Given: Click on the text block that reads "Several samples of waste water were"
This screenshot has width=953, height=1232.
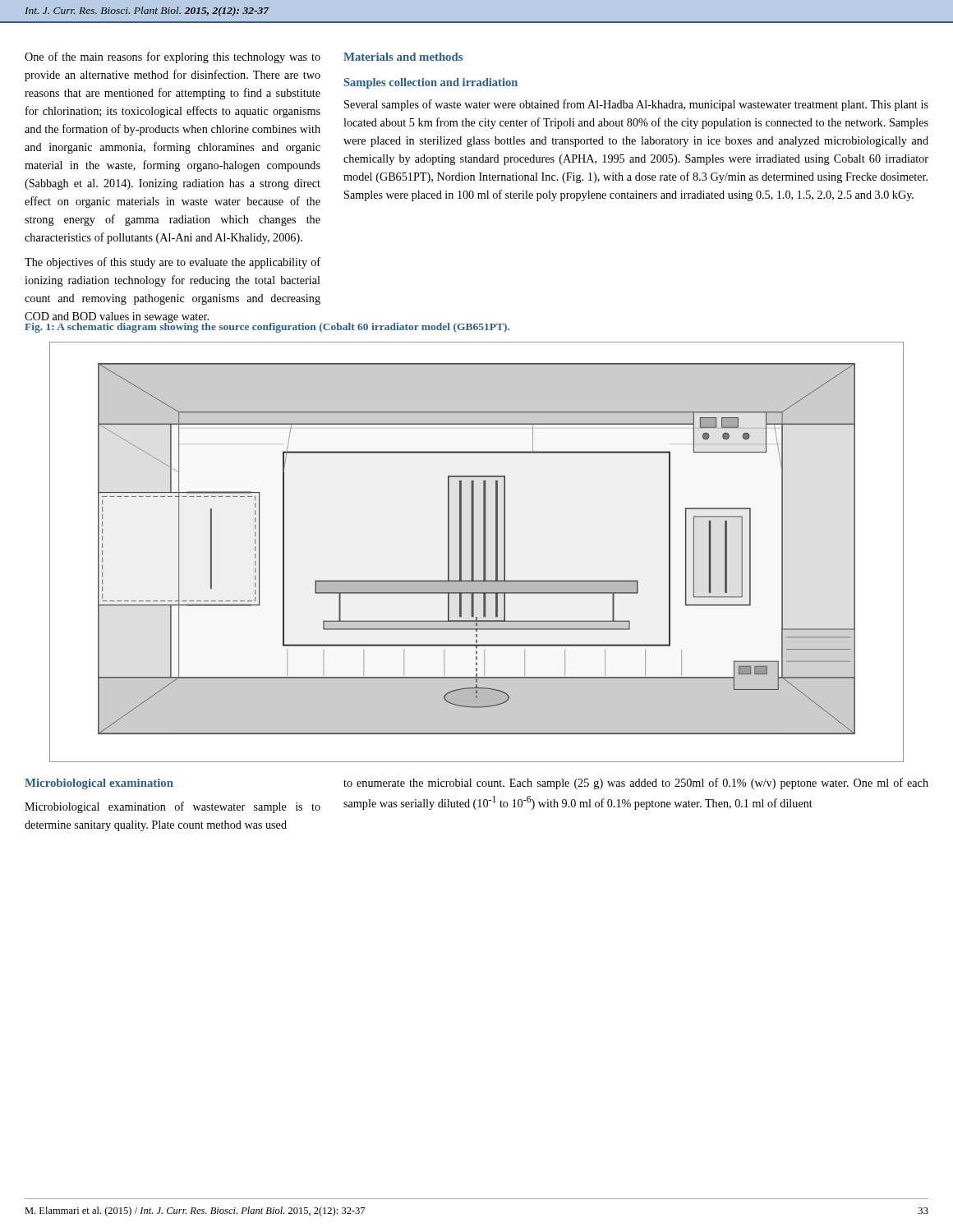Looking at the screenshot, I should click(636, 150).
